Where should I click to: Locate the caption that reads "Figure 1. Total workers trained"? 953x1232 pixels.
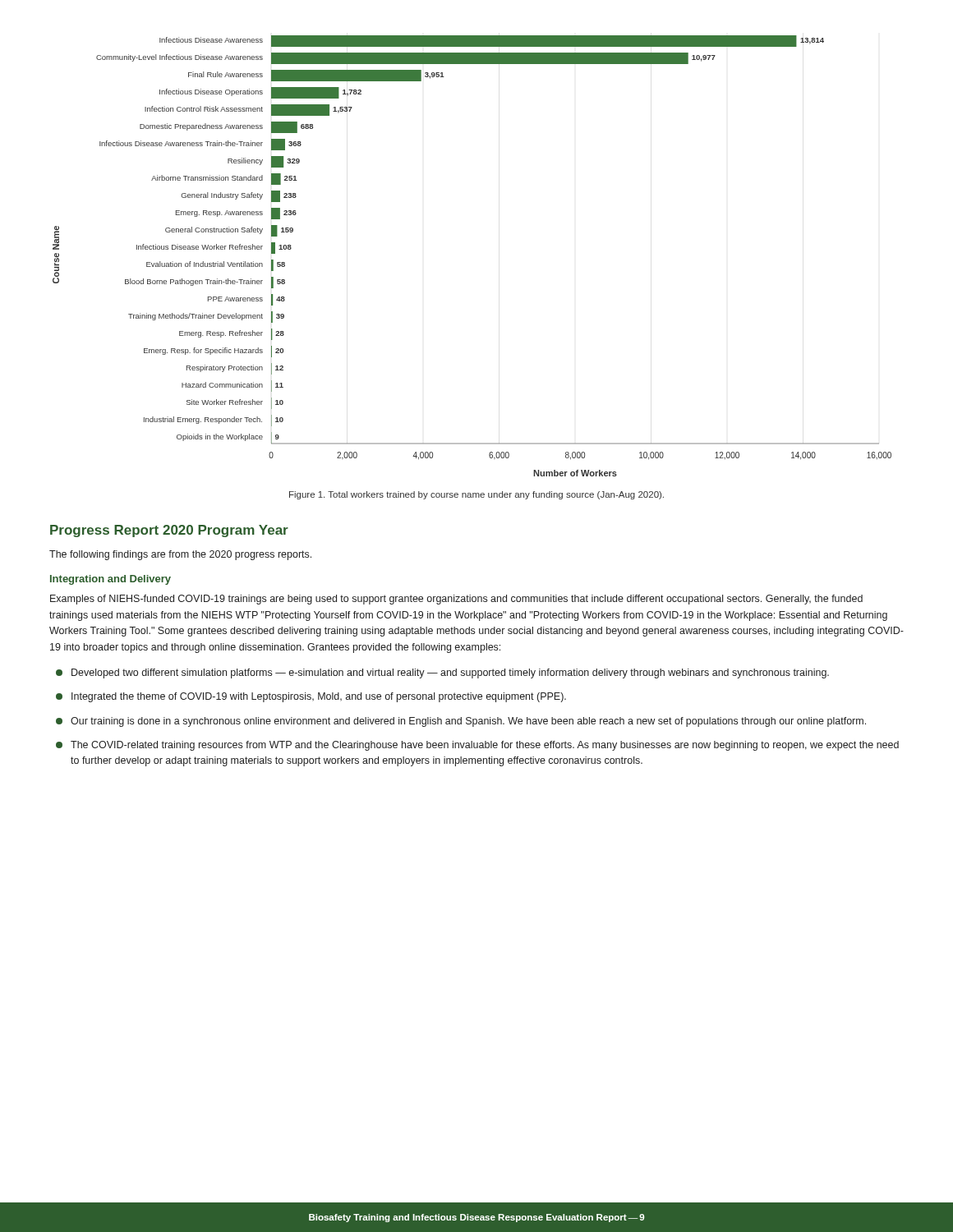pos(476,494)
